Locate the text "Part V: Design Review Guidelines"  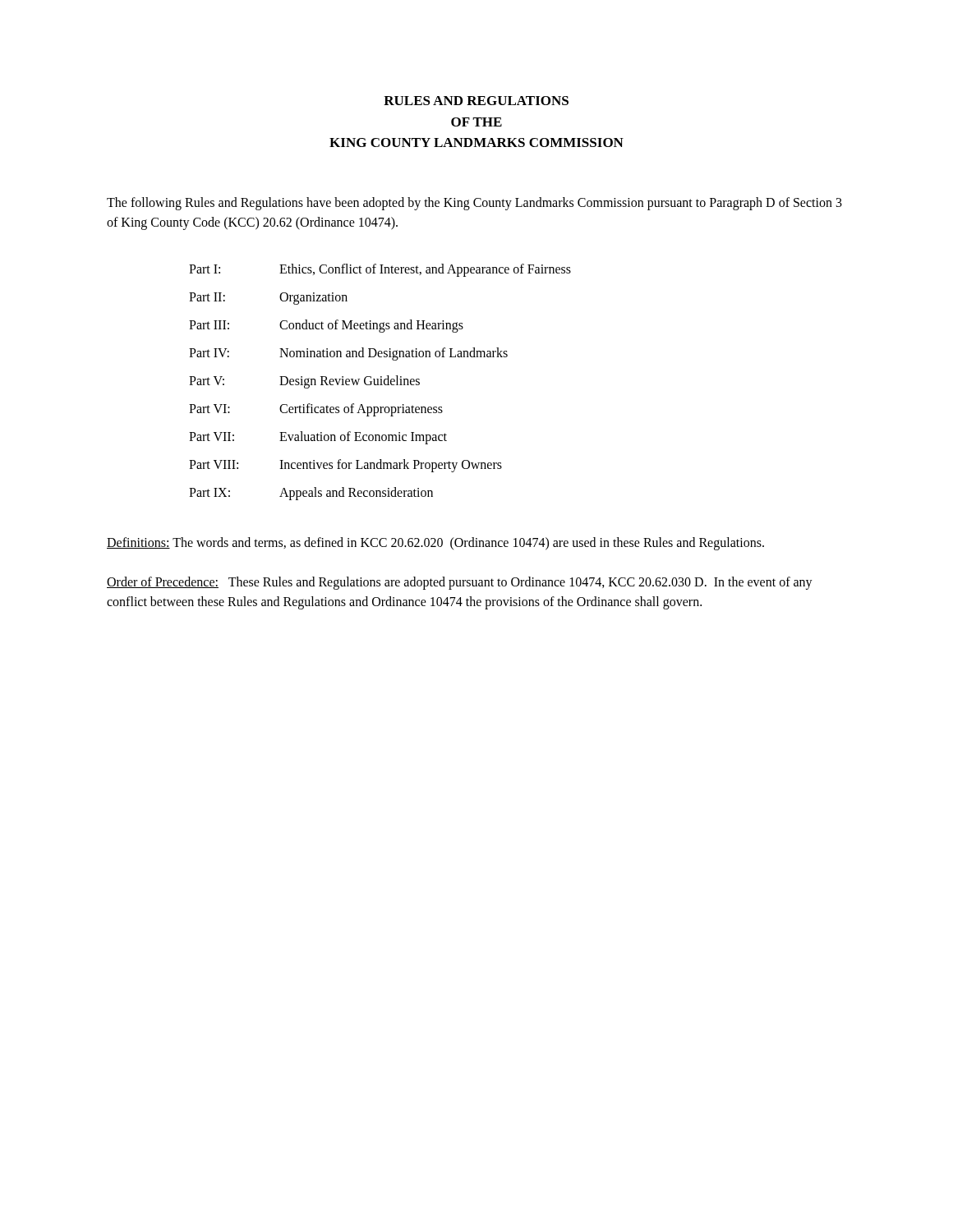click(380, 381)
